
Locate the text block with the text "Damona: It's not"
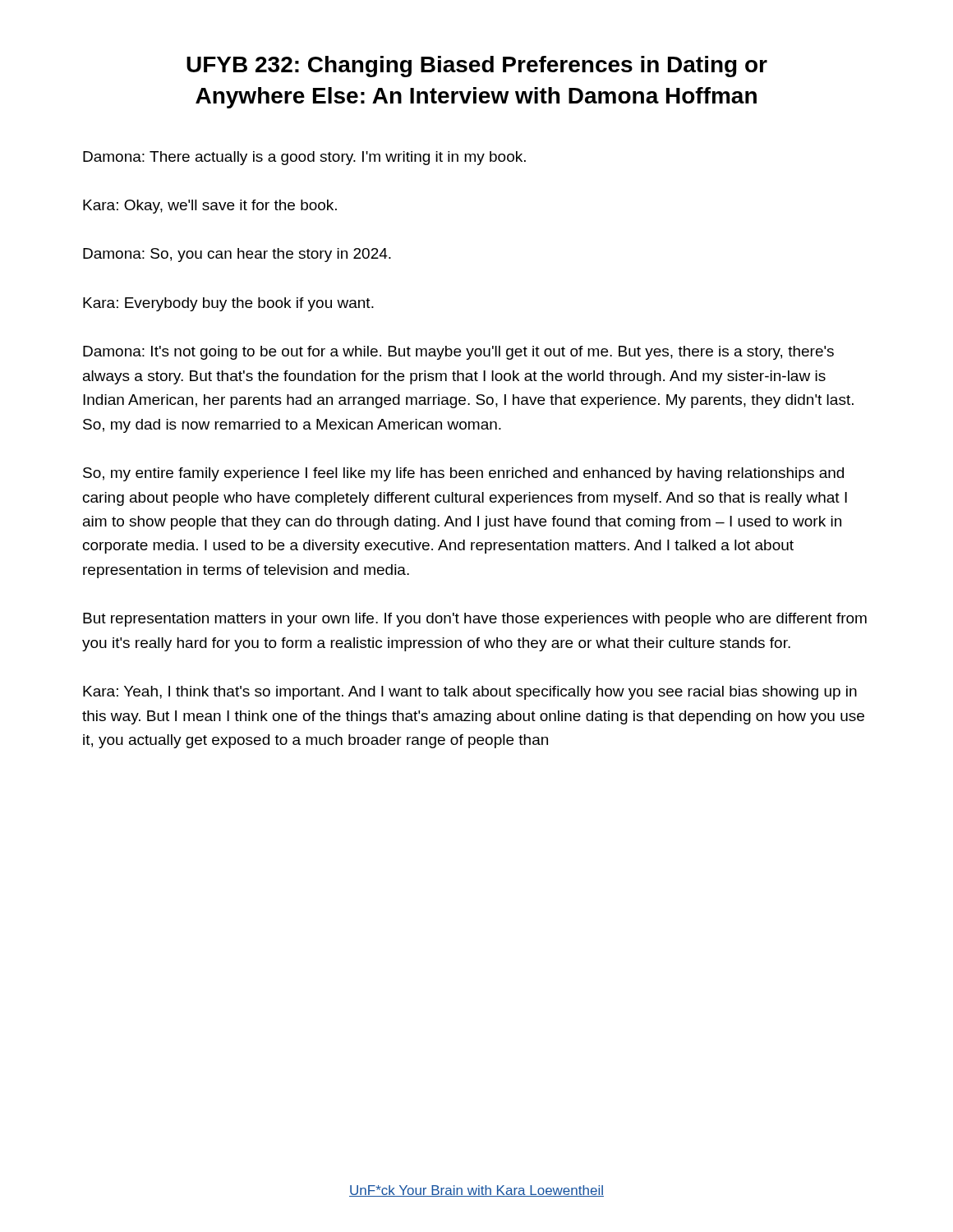coord(468,388)
